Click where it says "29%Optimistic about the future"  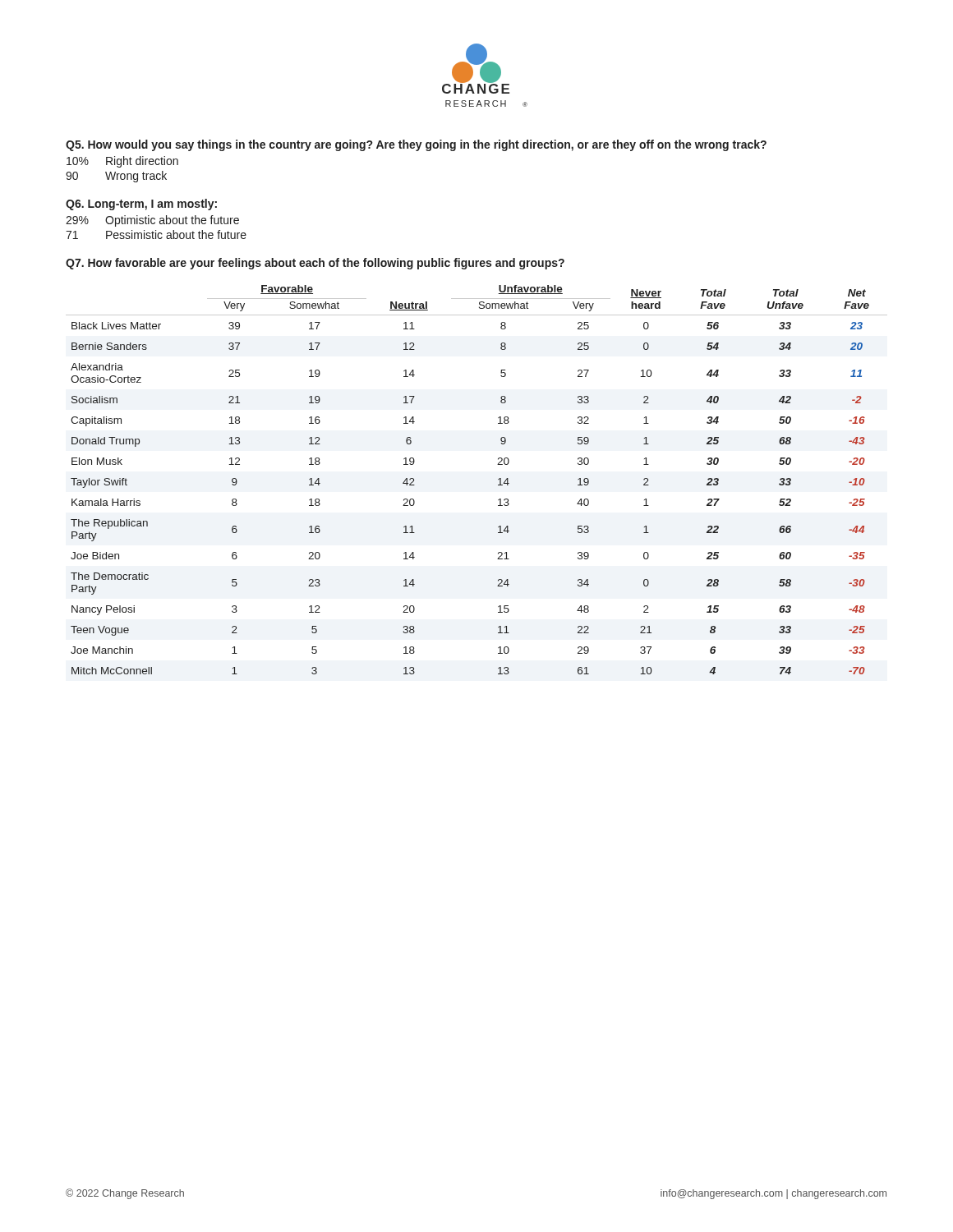(x=153, y=220)
